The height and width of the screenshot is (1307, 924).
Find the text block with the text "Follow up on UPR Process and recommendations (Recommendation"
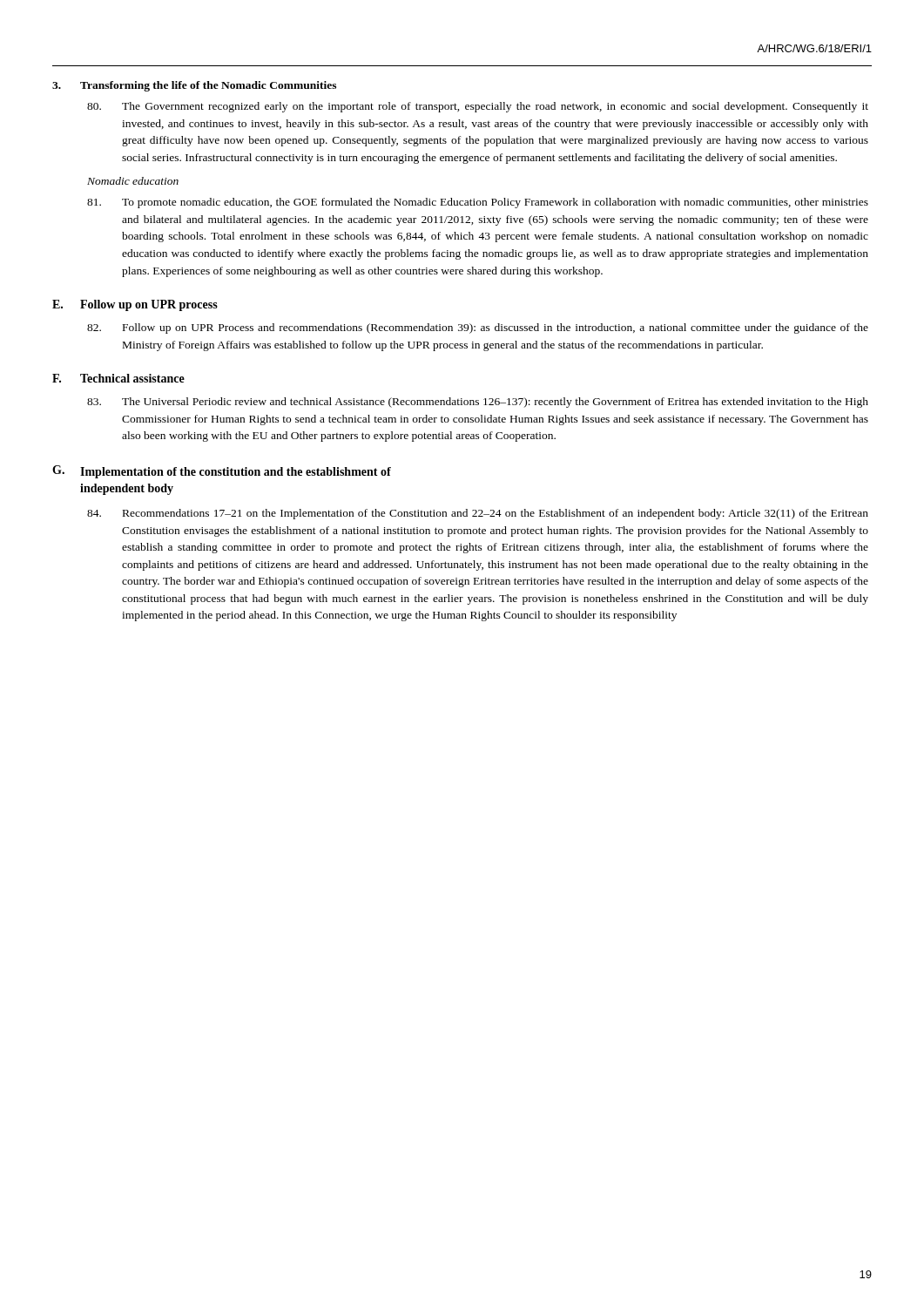pos(478,336)
